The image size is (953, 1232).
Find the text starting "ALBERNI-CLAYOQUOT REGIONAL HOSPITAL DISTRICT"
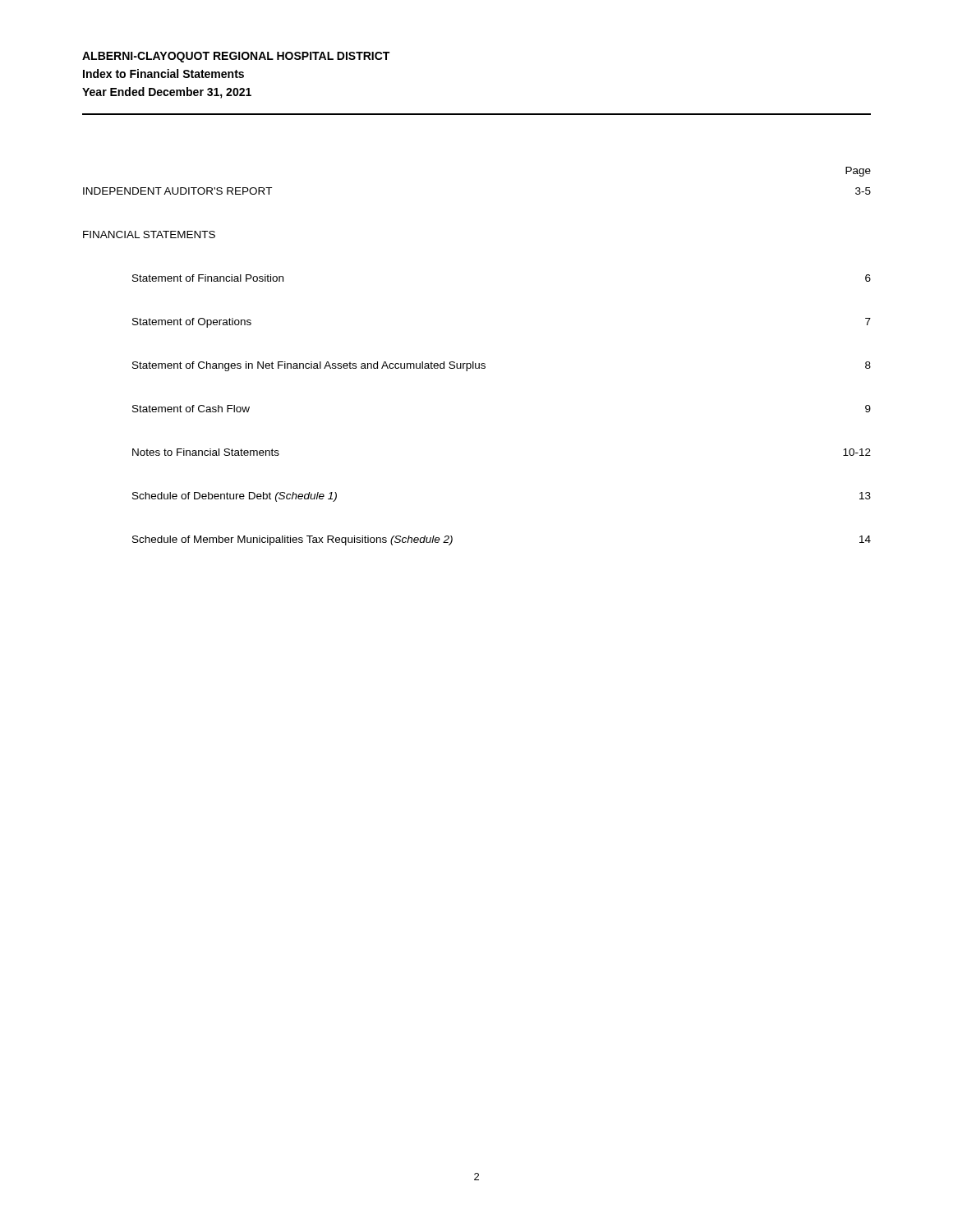tap(236, 56)
